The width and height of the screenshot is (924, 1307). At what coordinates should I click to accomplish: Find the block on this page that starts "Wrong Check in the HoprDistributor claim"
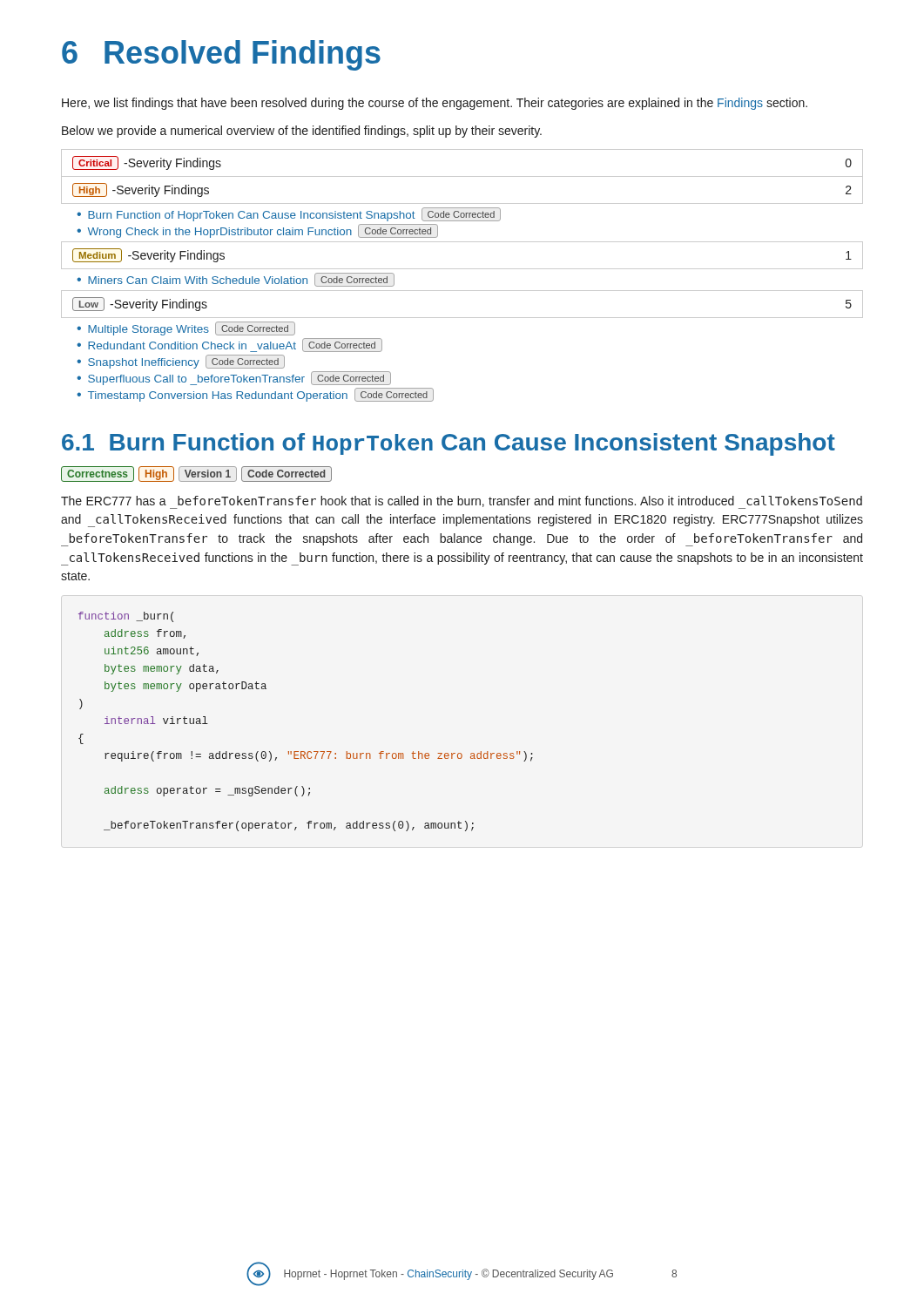point(263,231)
